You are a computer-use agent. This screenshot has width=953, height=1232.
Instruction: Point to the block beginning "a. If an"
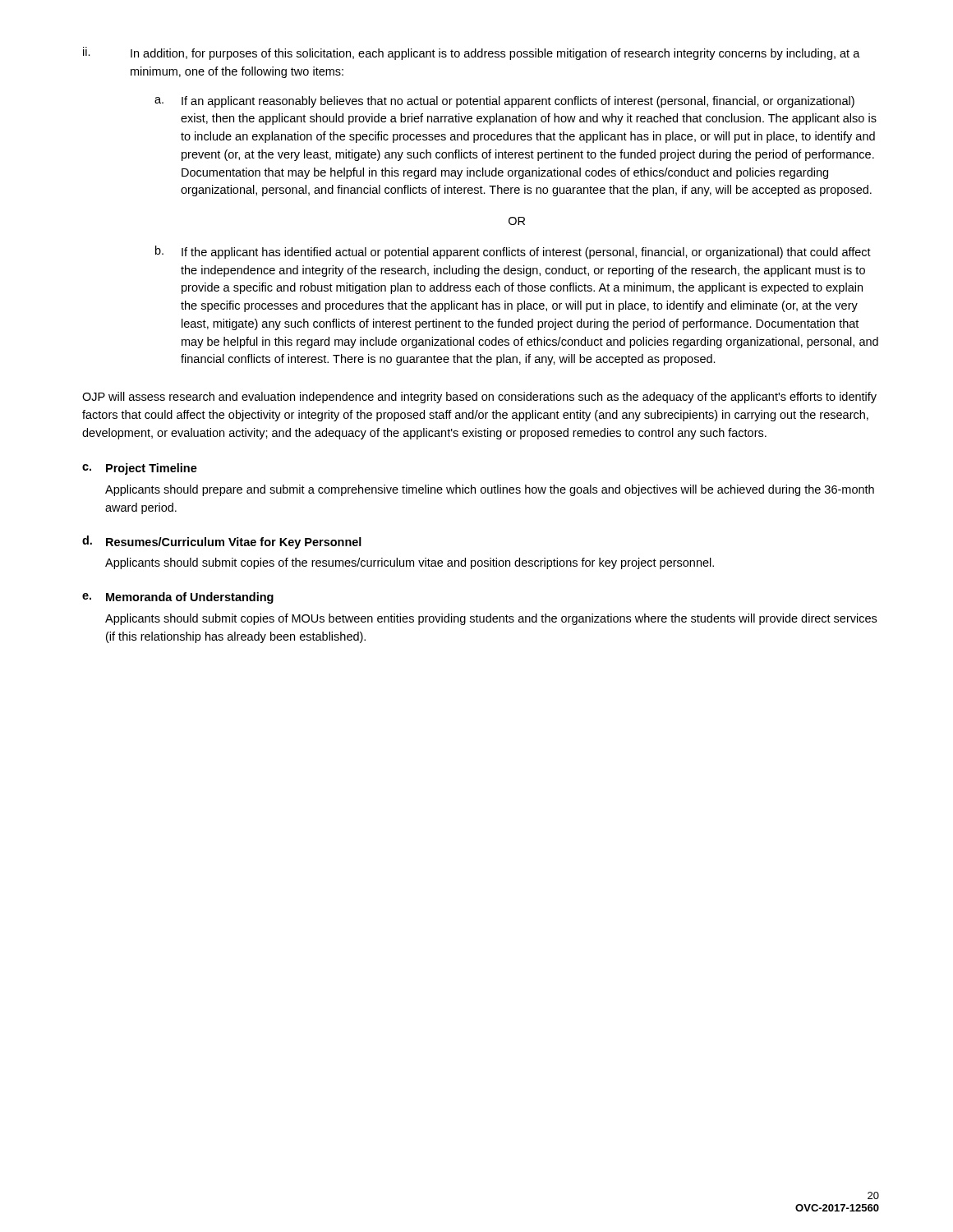(x=517, y=146)
